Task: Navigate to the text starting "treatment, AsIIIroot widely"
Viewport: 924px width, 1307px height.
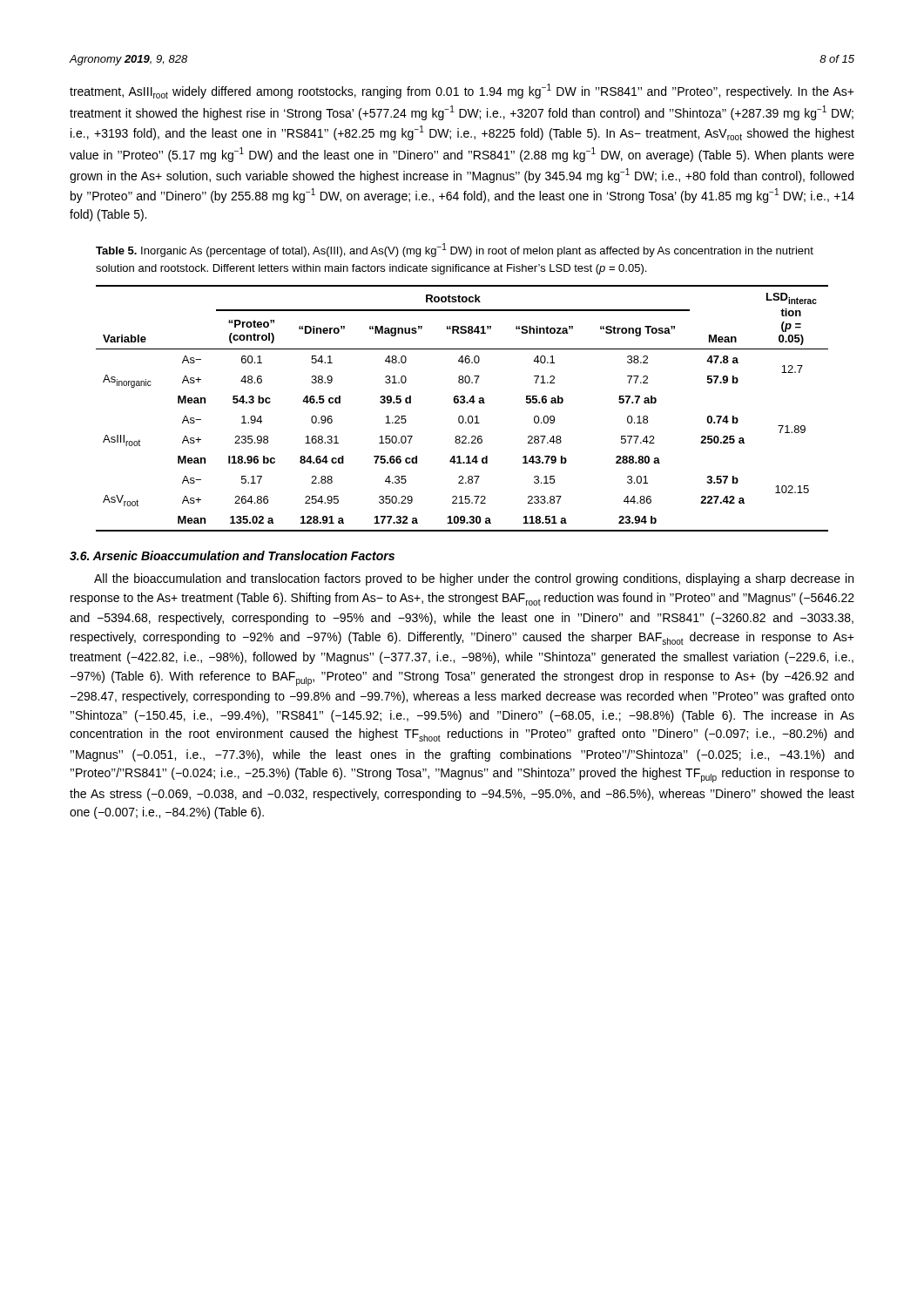Action: pos(462,152)
